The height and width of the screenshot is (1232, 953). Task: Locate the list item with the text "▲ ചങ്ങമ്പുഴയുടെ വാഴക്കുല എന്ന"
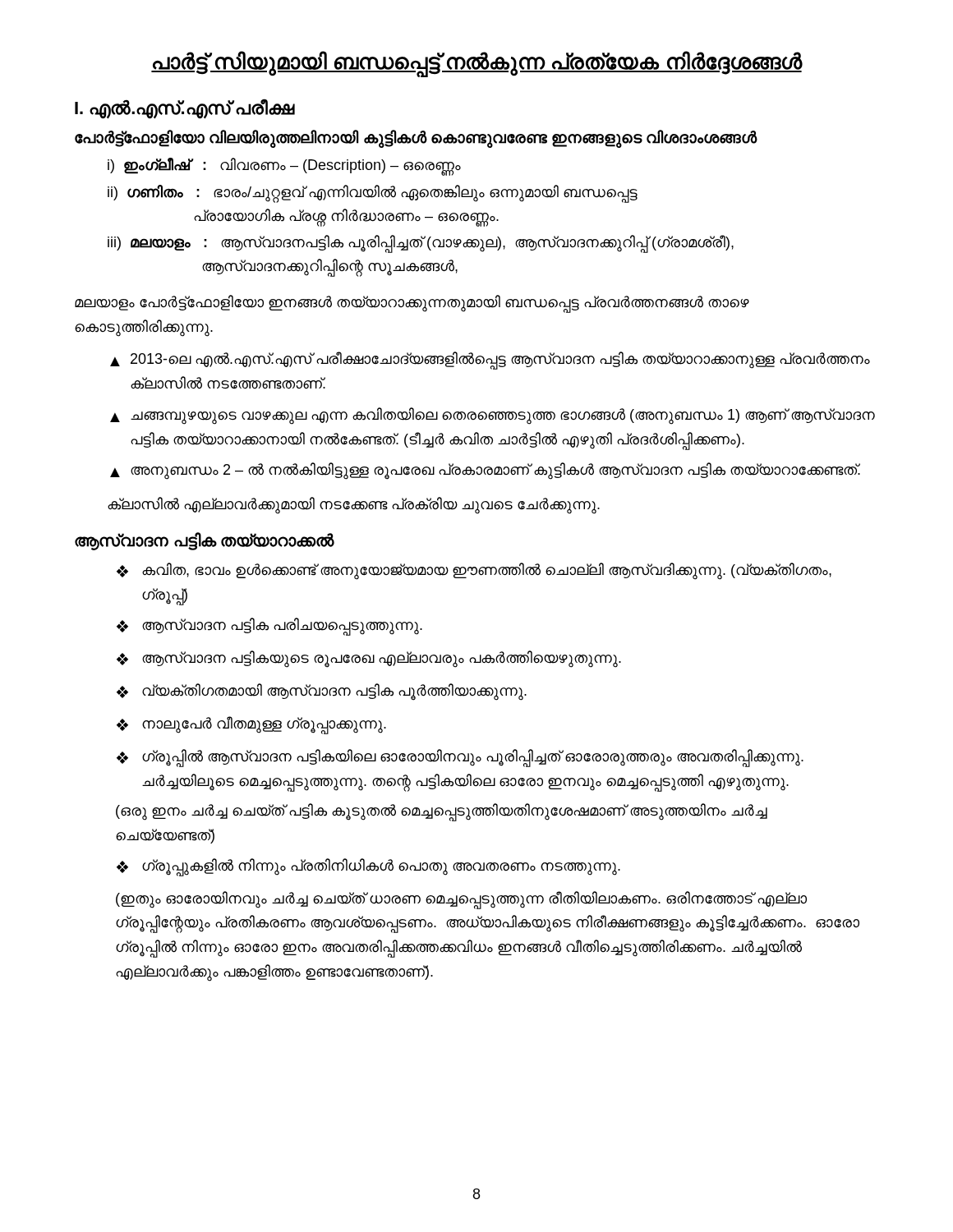tap(493, 428)
